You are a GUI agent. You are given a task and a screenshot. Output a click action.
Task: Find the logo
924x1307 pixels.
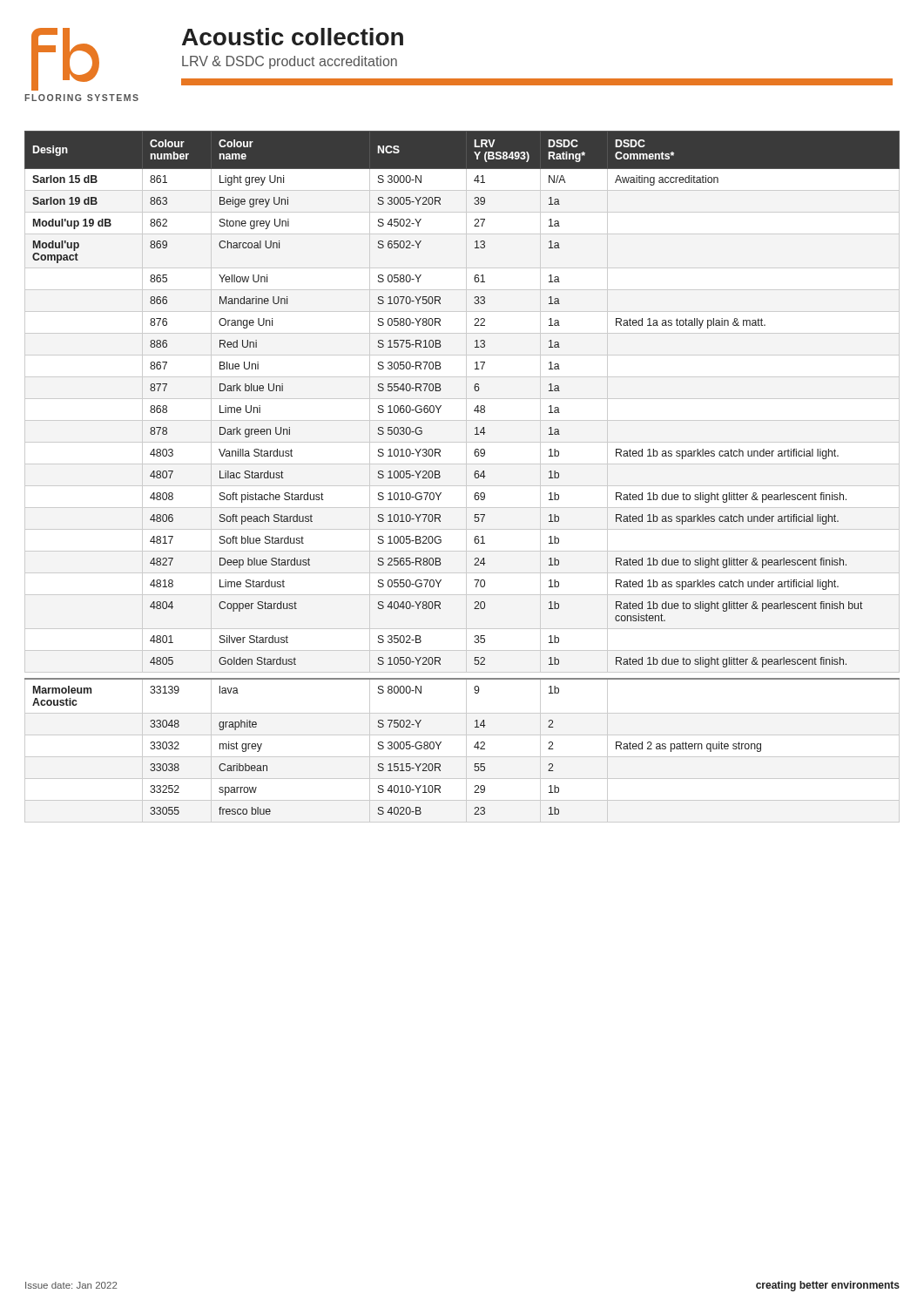89,64
